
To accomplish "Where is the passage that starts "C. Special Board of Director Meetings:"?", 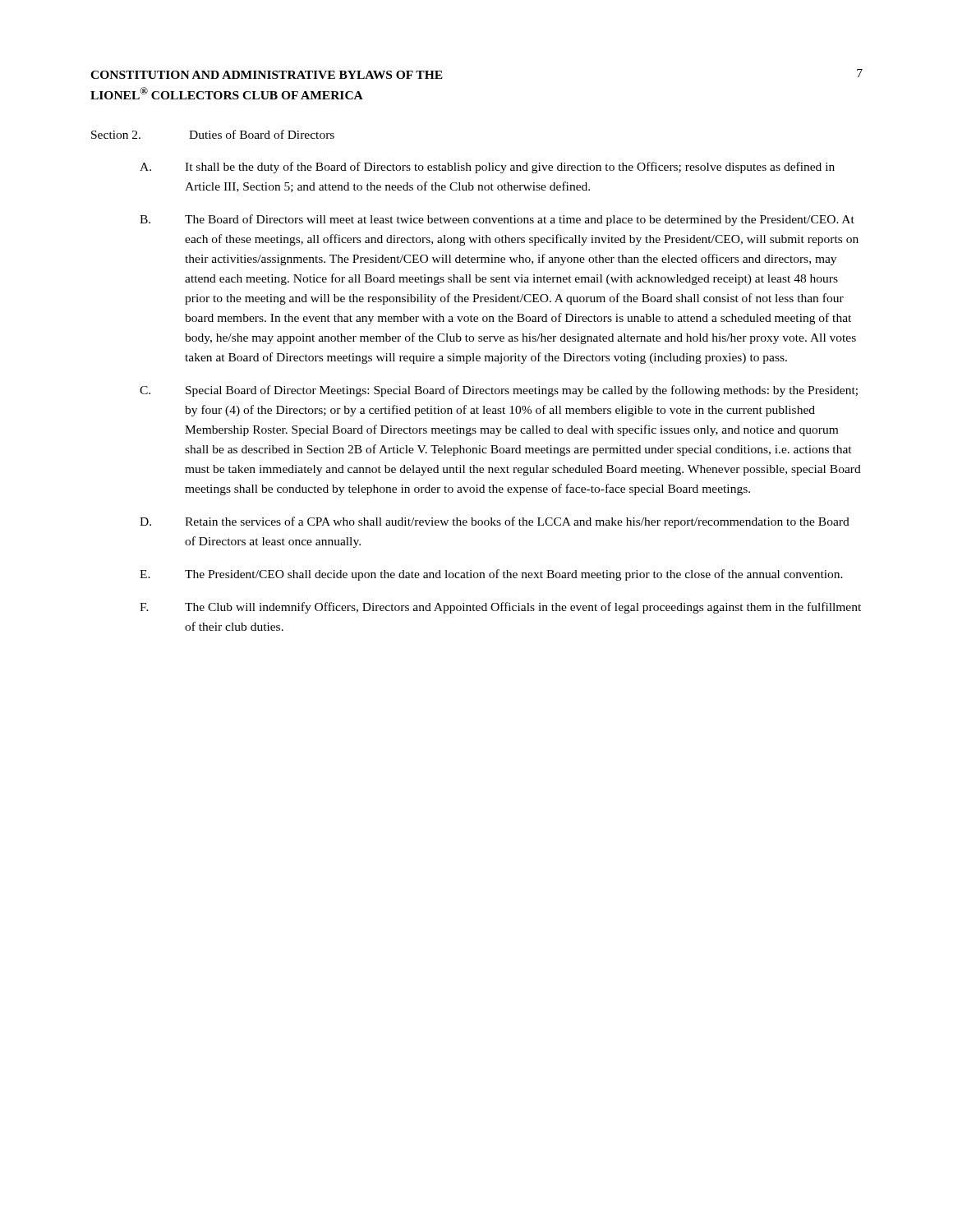I will (x=501, y=439).
